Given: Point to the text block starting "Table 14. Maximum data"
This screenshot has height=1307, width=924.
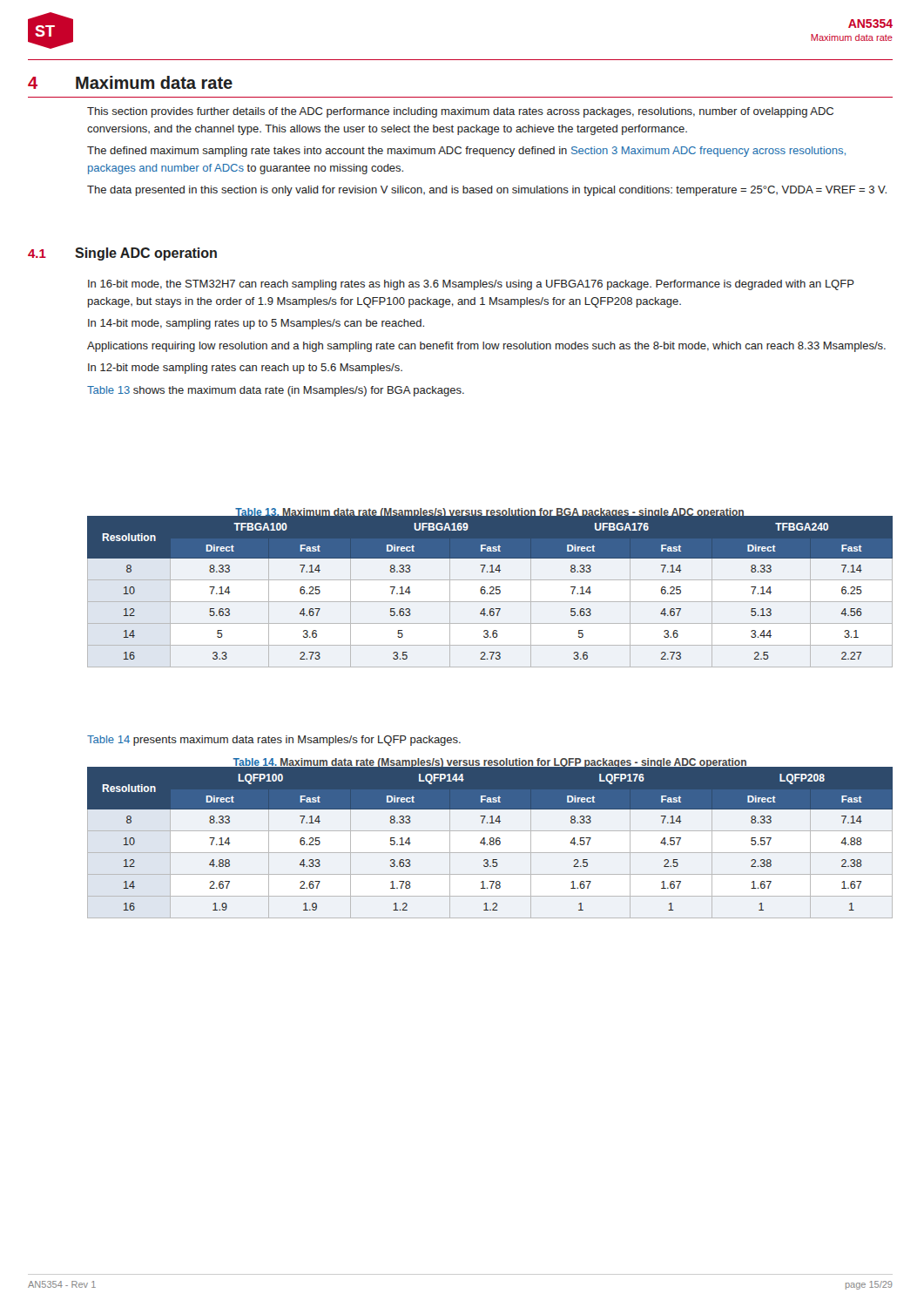Looking at the screenshot, I should tap(490, 762).
